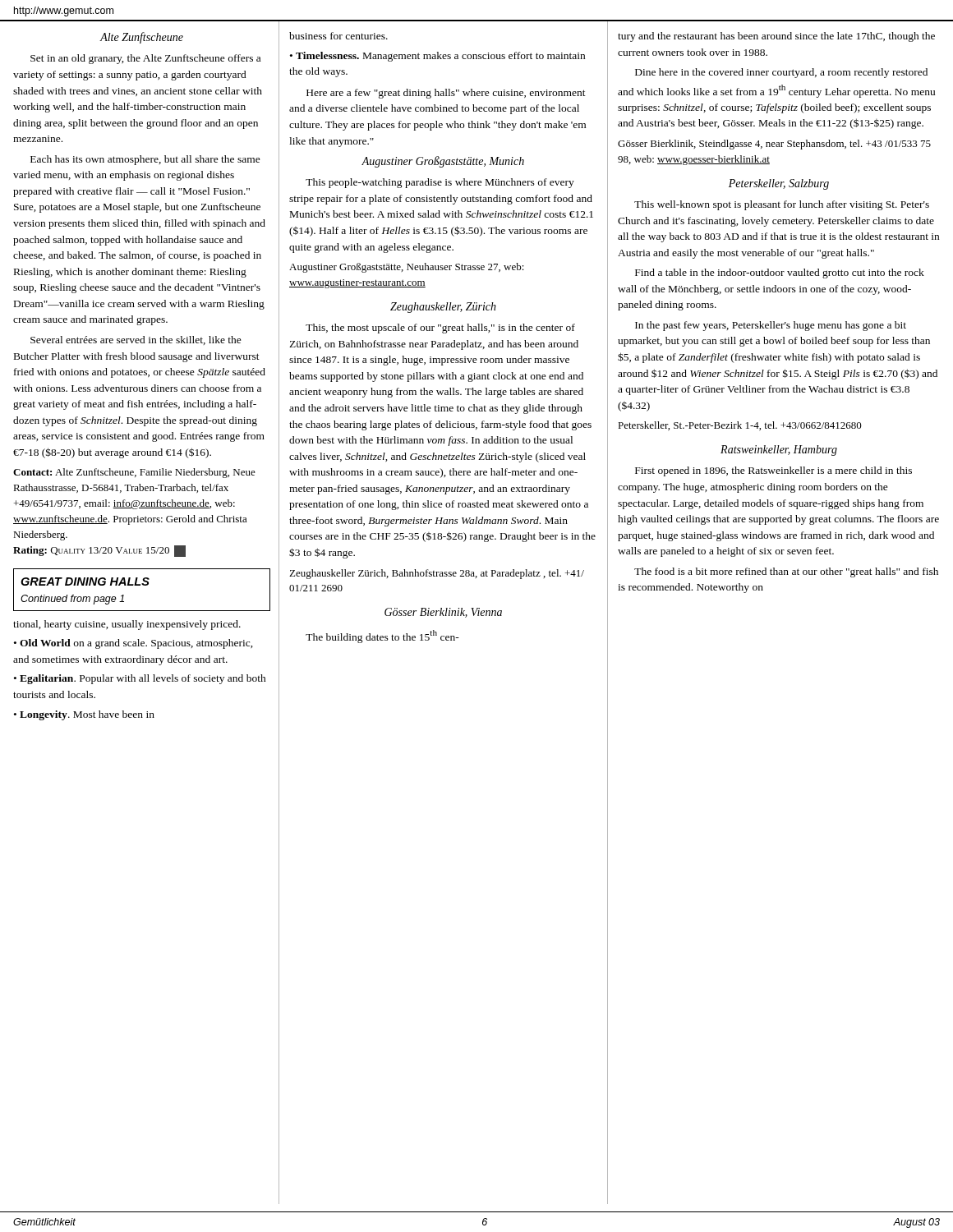953x1232 pixels.
Task: Locate the region starting "Zeughauskeller, Zürich"
Action: pyautogui.click(x=443, y=307)
